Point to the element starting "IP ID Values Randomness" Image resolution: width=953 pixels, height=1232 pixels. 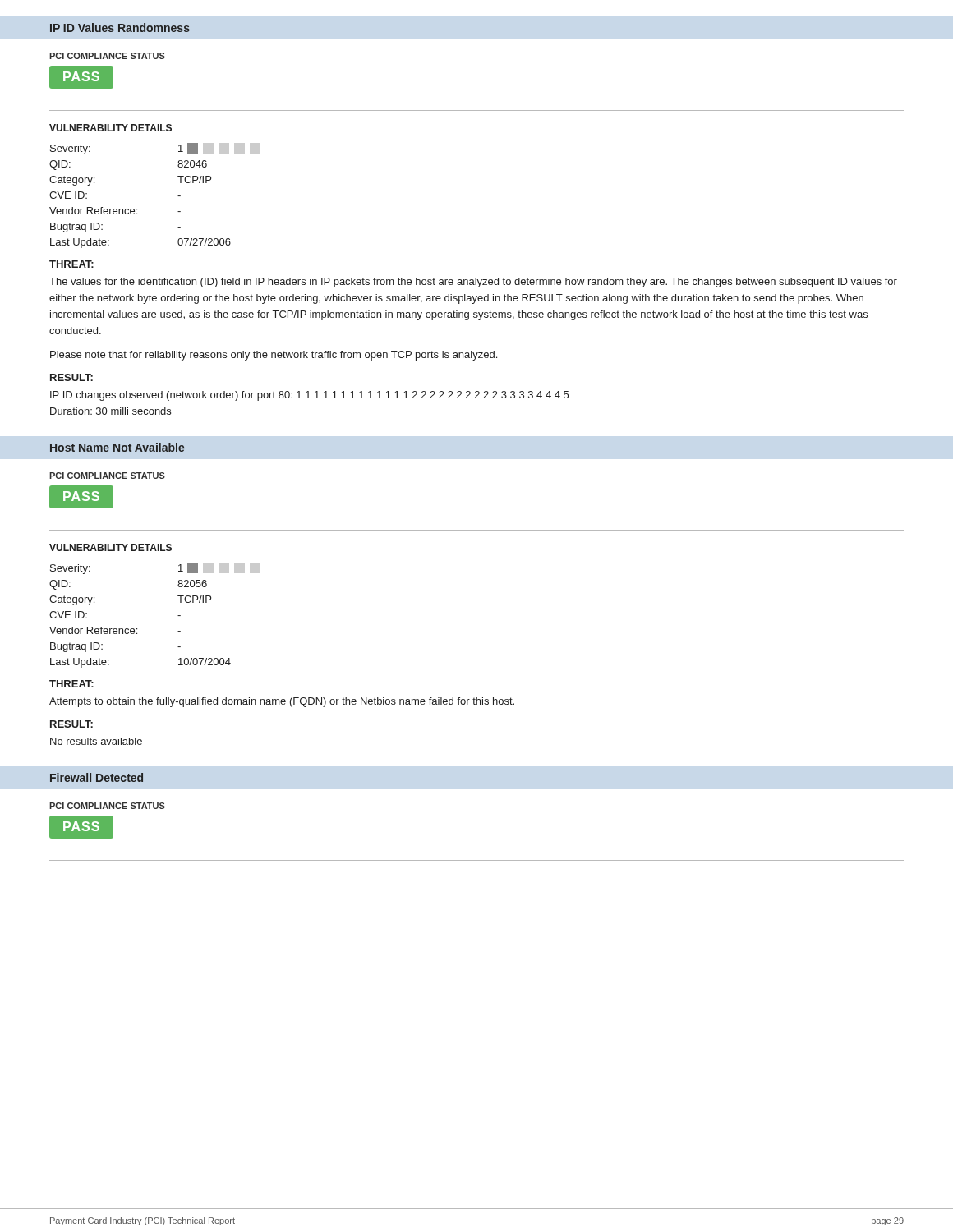(120, 28)
